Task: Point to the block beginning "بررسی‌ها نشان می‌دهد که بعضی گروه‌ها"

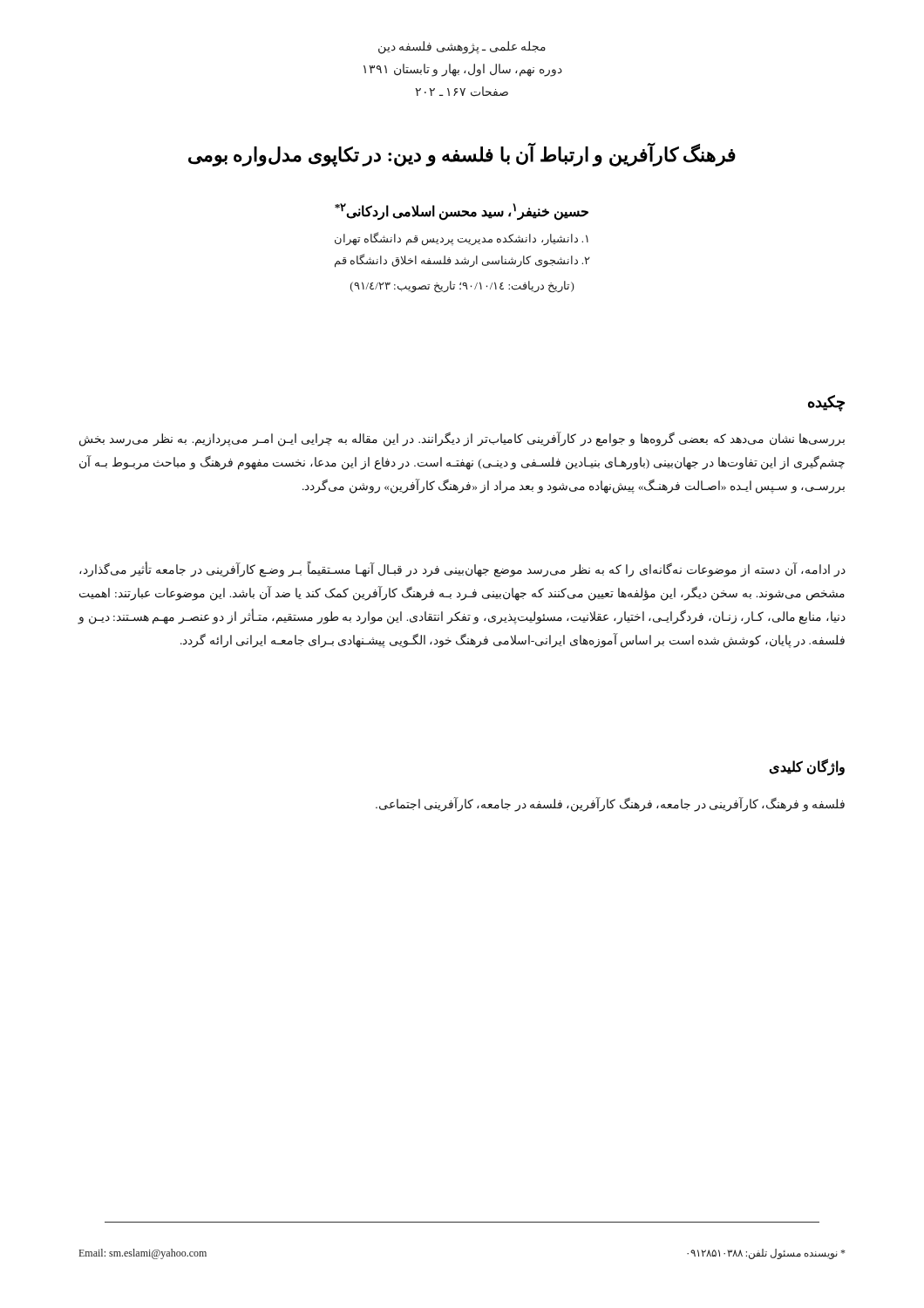Action: [462, 463]
